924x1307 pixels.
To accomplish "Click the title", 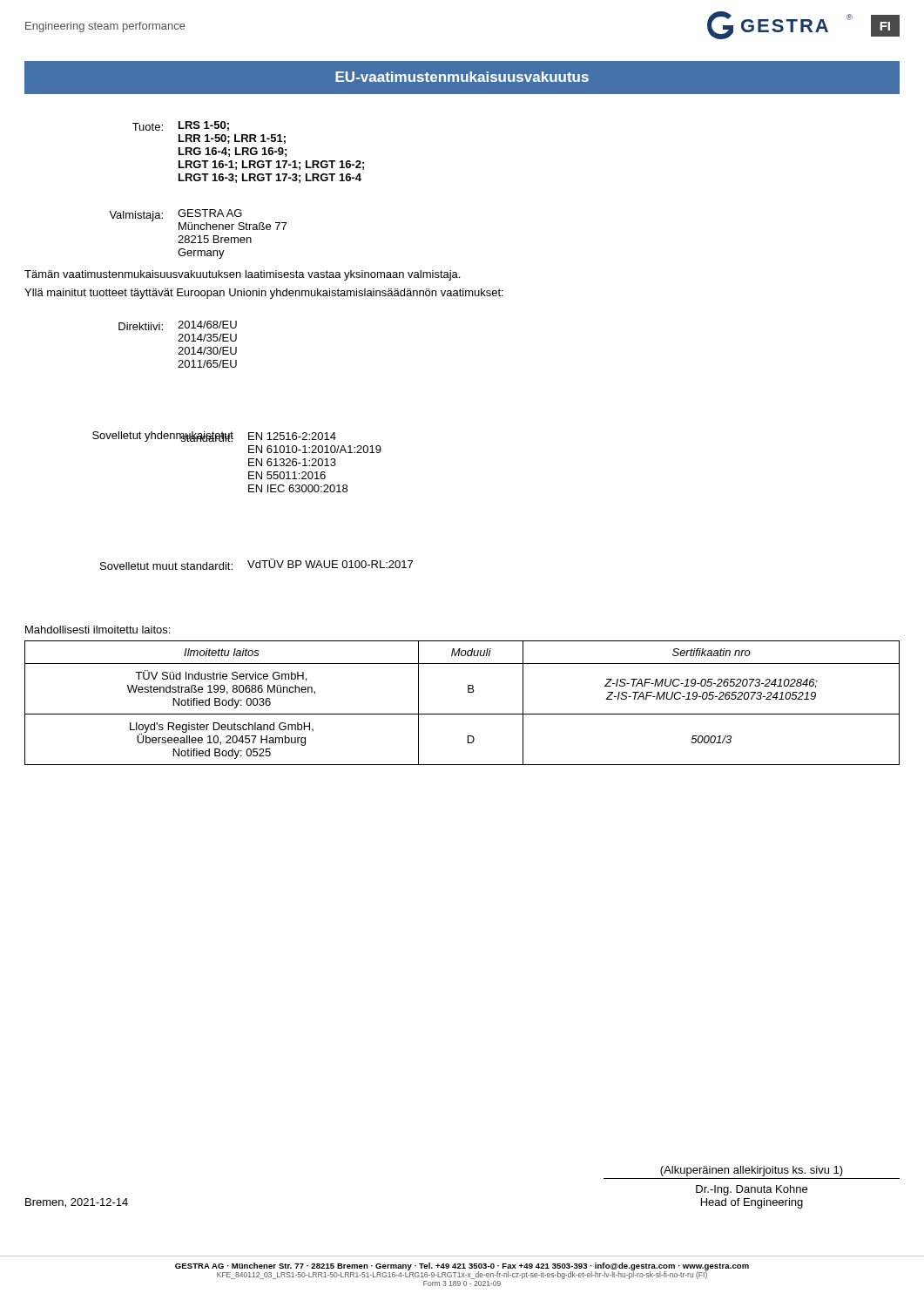I will (462, 77).
